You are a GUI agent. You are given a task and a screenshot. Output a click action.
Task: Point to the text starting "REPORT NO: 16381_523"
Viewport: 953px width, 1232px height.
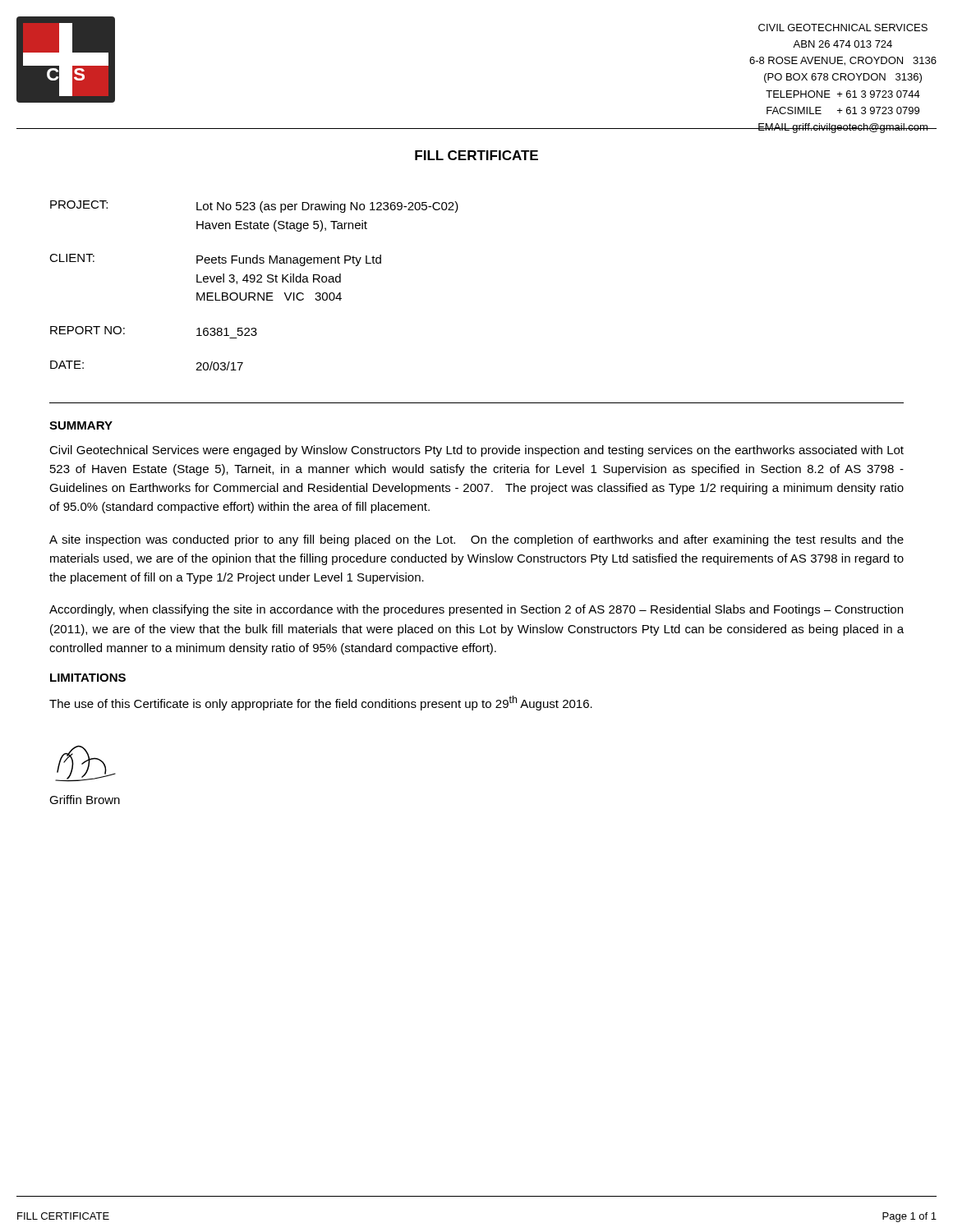pyautogui.click(x=92, y=331)
